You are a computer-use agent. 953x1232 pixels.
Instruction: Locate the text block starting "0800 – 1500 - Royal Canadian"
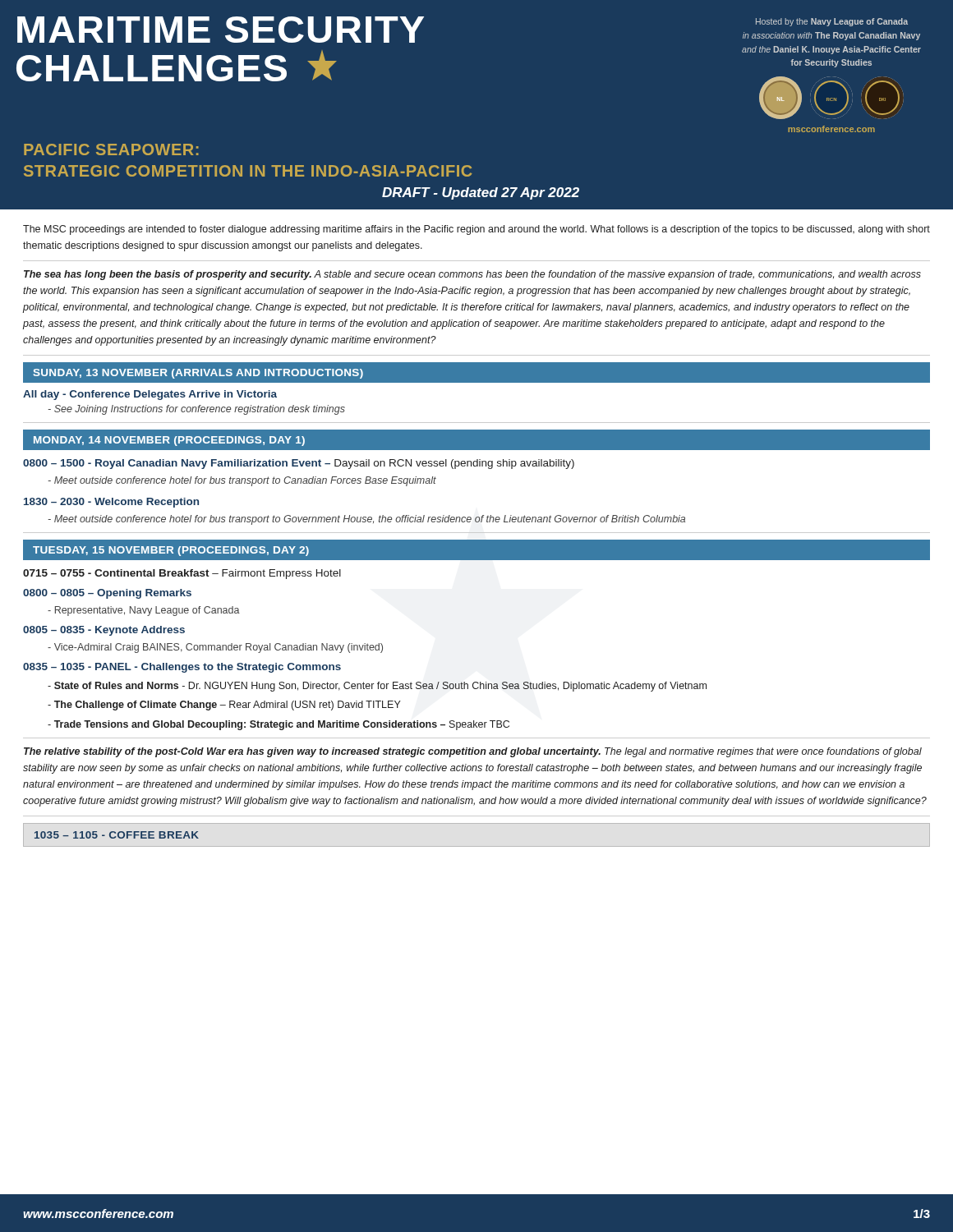[x=299, y=462]
